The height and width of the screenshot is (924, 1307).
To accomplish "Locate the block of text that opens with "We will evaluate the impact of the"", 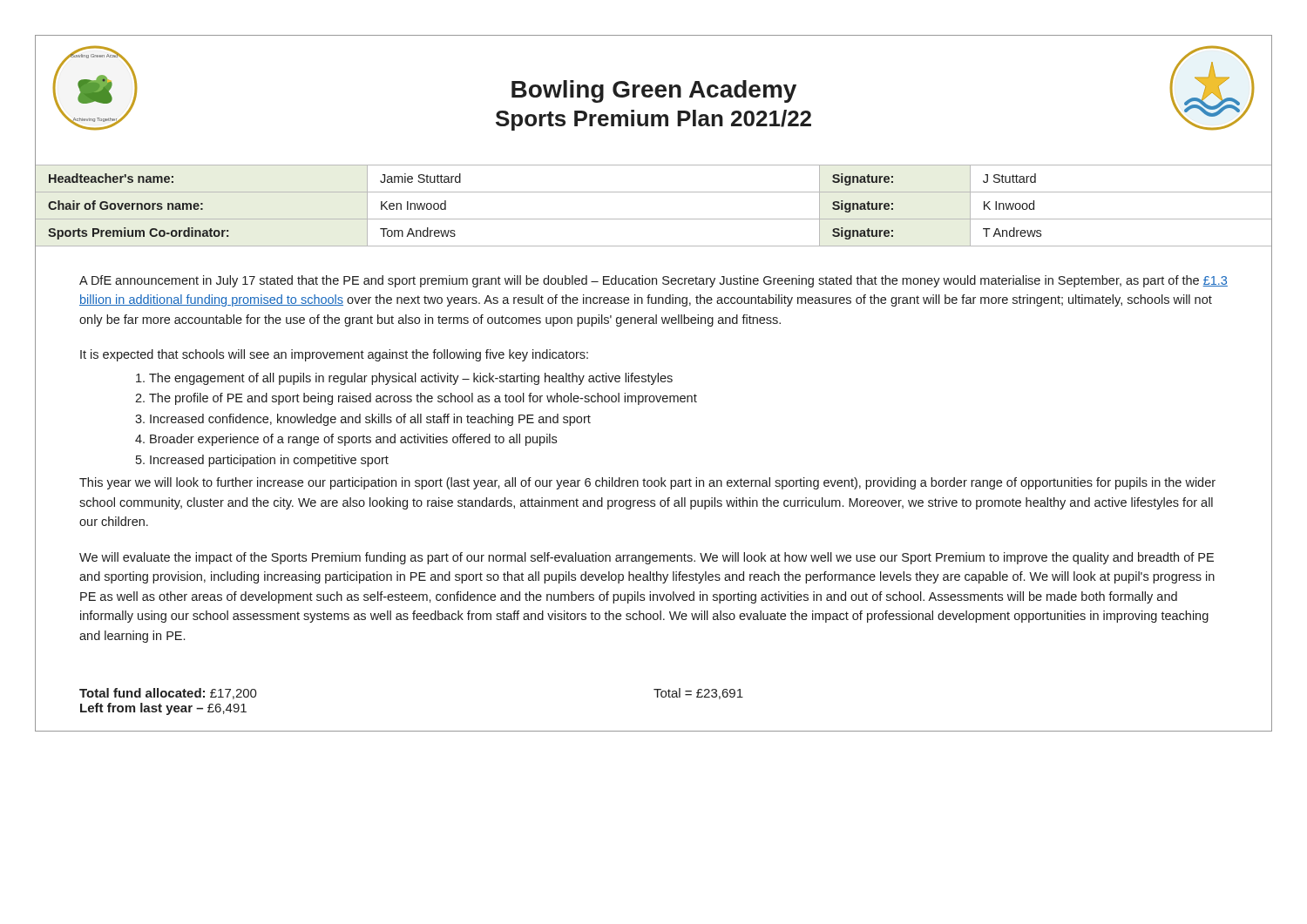I will tap(647, 596).
